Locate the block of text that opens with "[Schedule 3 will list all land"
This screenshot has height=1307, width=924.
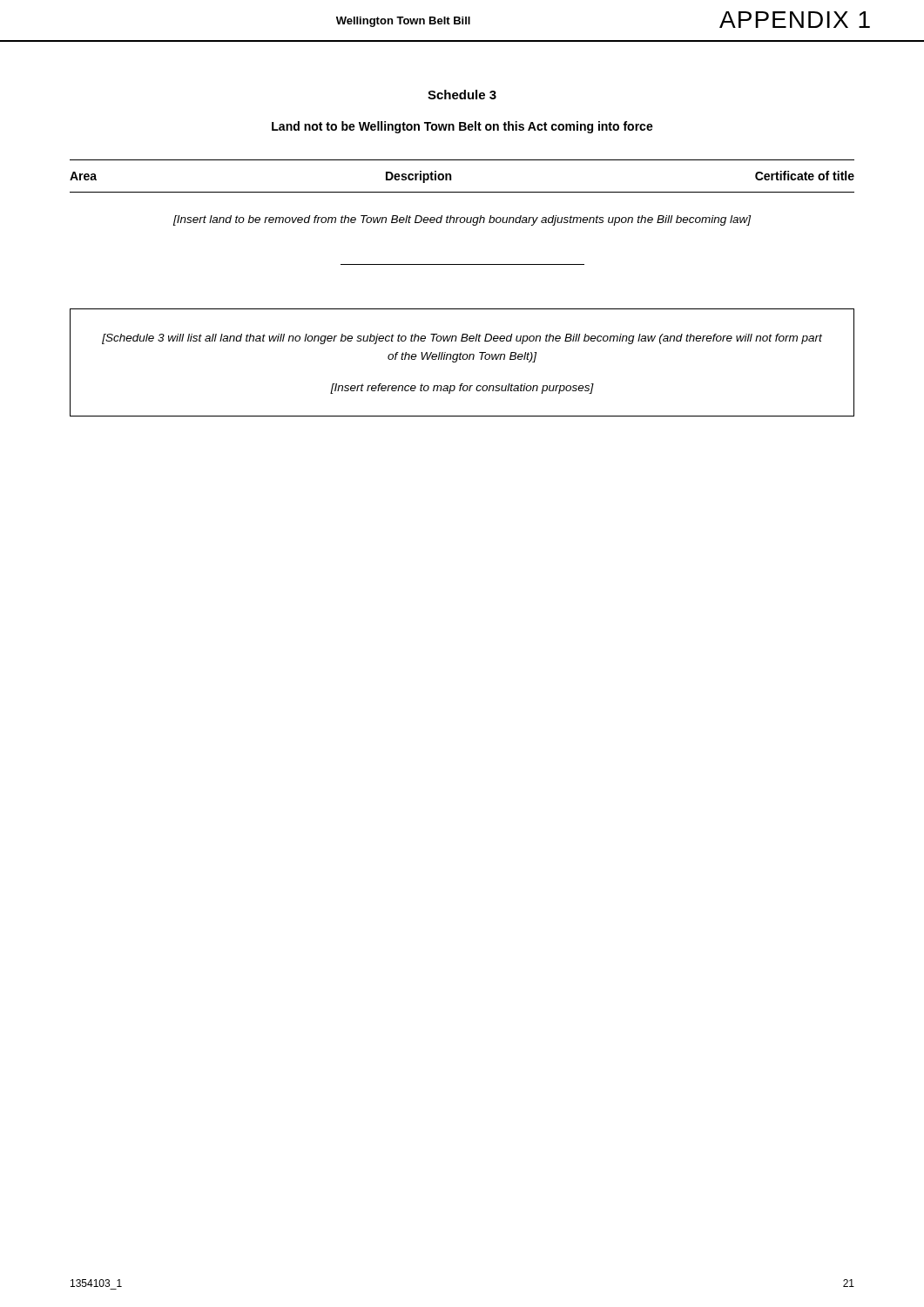point(462,362)
